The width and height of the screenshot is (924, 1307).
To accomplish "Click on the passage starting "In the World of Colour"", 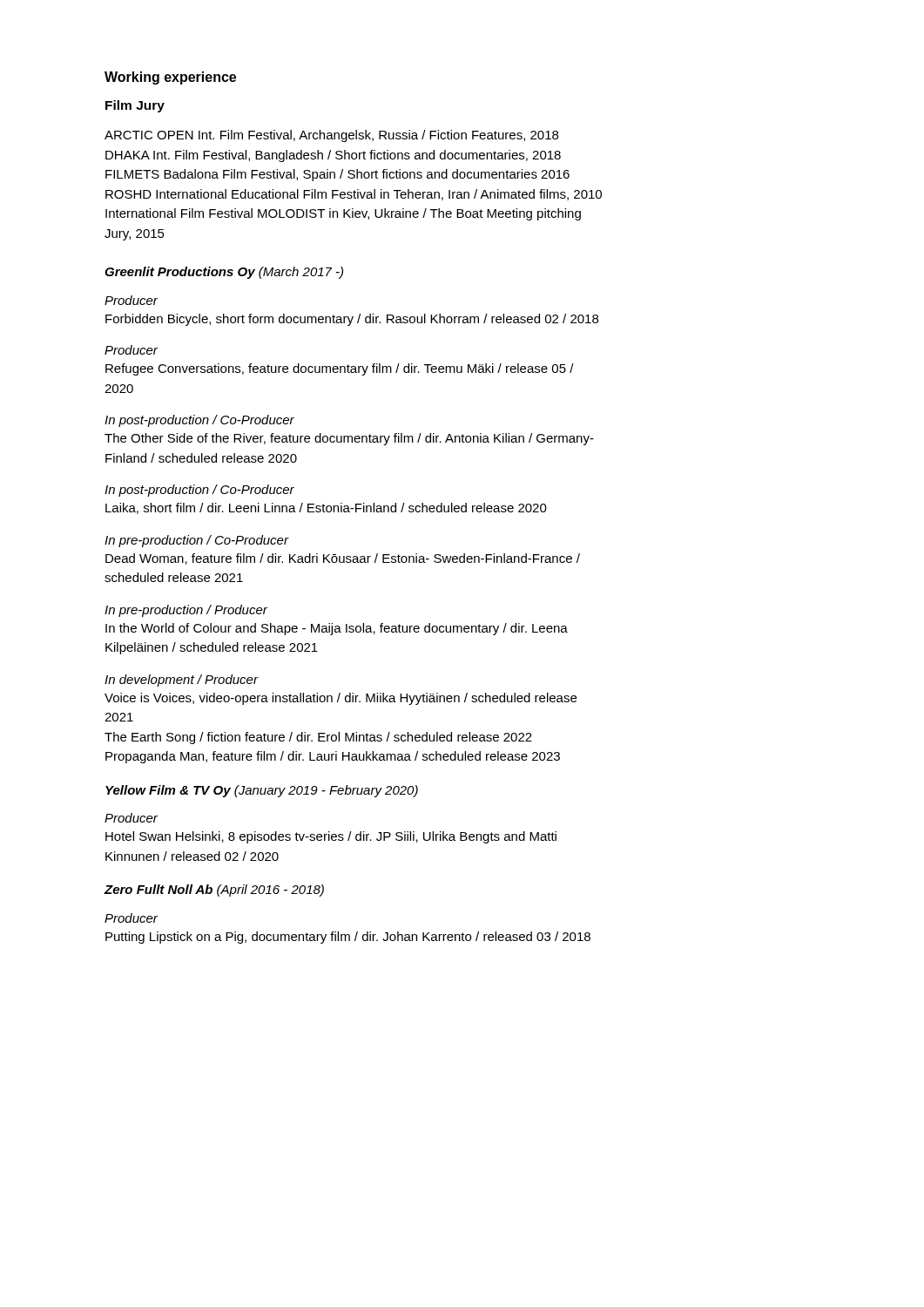I will [336, 637].
